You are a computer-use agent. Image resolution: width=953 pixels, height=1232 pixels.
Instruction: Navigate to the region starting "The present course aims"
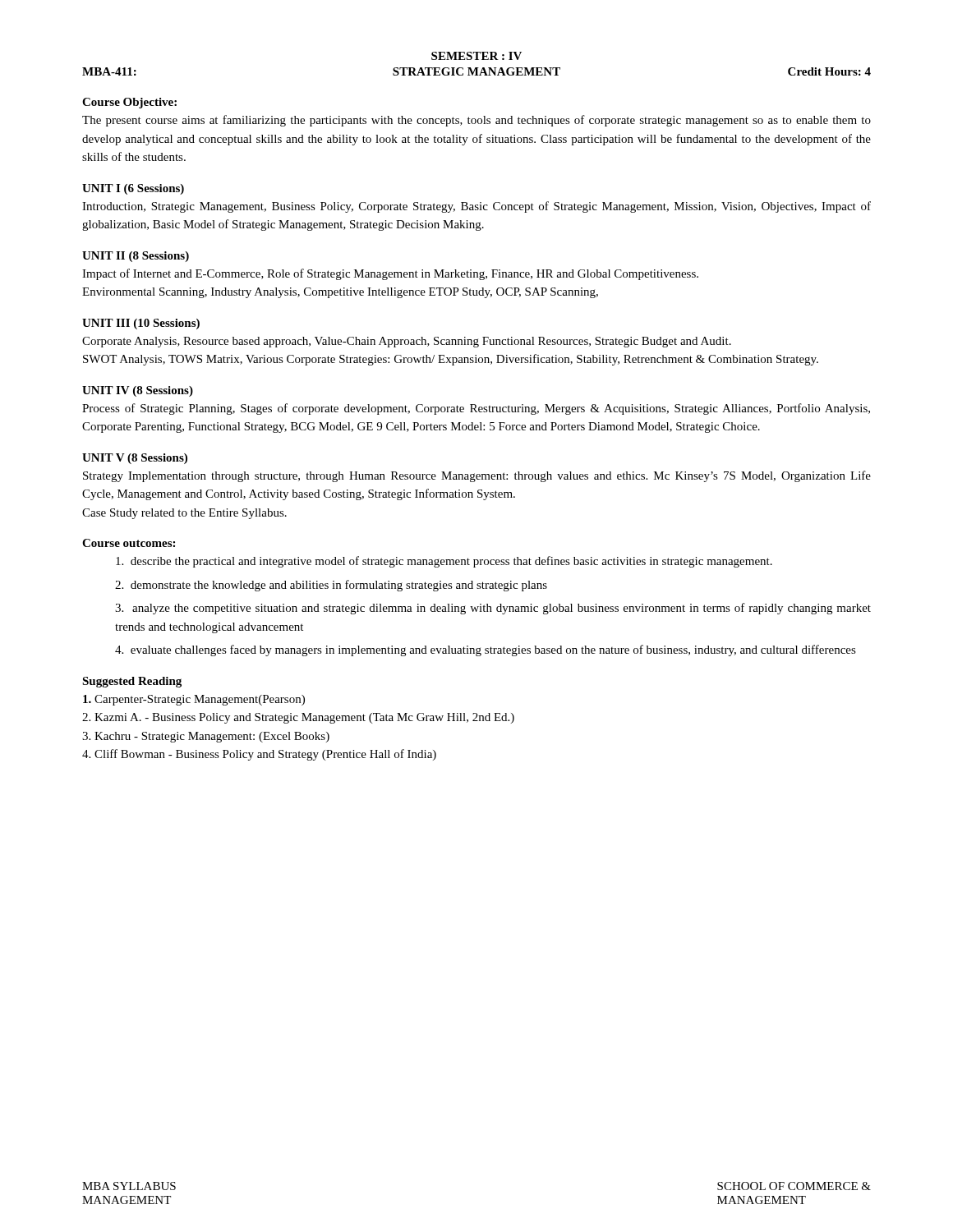point(476,138)
